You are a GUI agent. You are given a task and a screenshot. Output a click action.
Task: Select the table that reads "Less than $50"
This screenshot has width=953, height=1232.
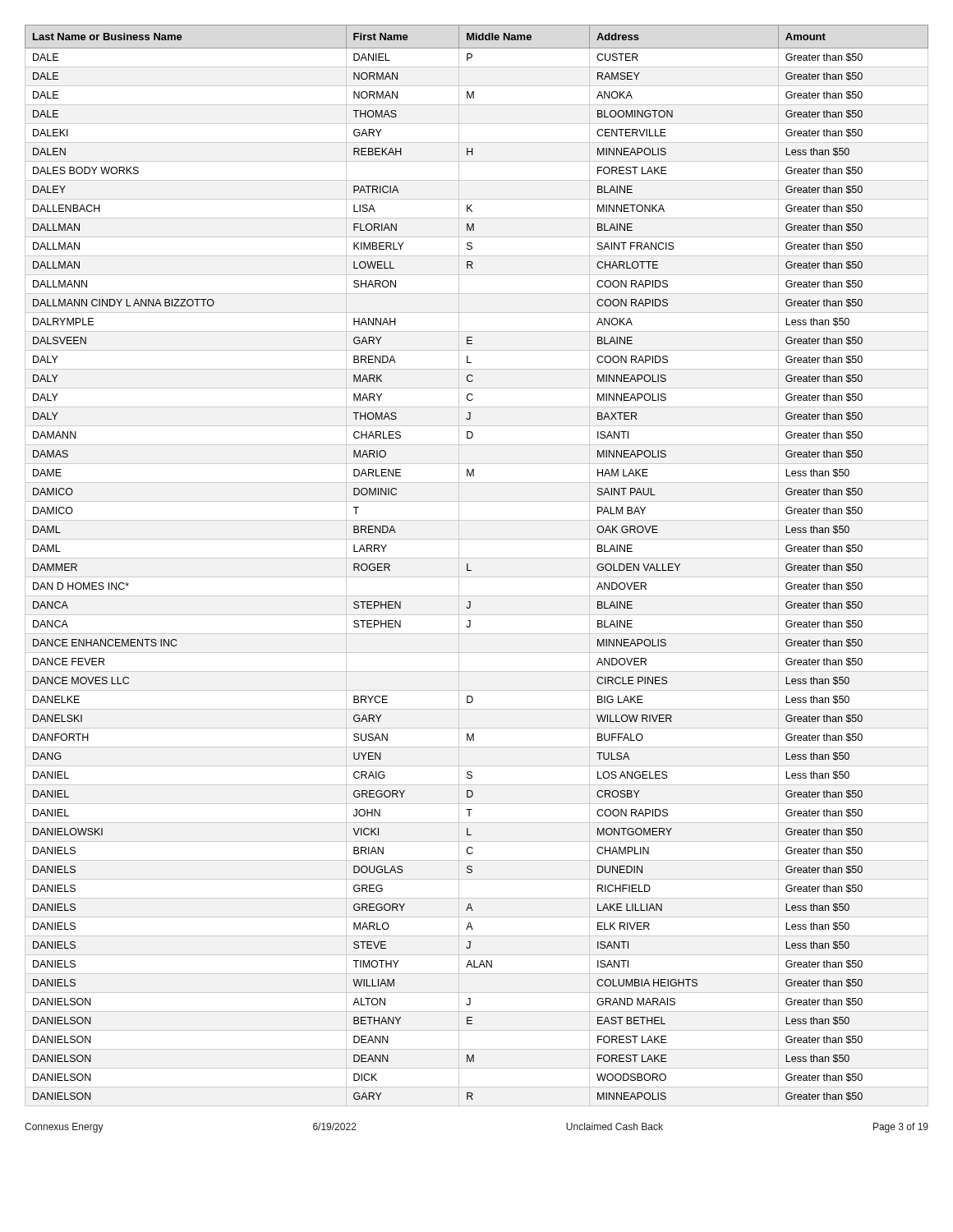[x=476, y=565]
